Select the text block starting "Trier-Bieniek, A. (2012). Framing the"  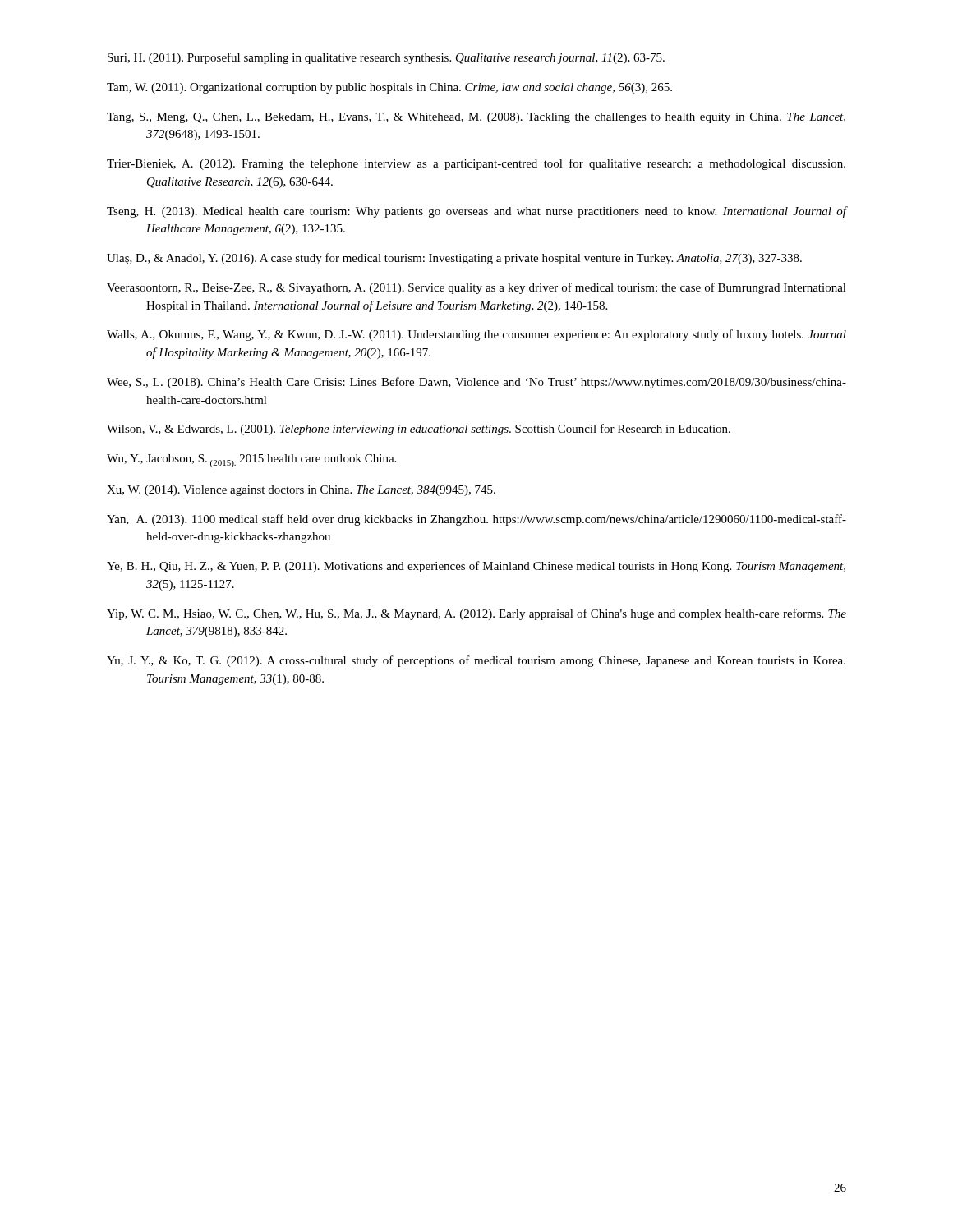click(x=476, y=172)
